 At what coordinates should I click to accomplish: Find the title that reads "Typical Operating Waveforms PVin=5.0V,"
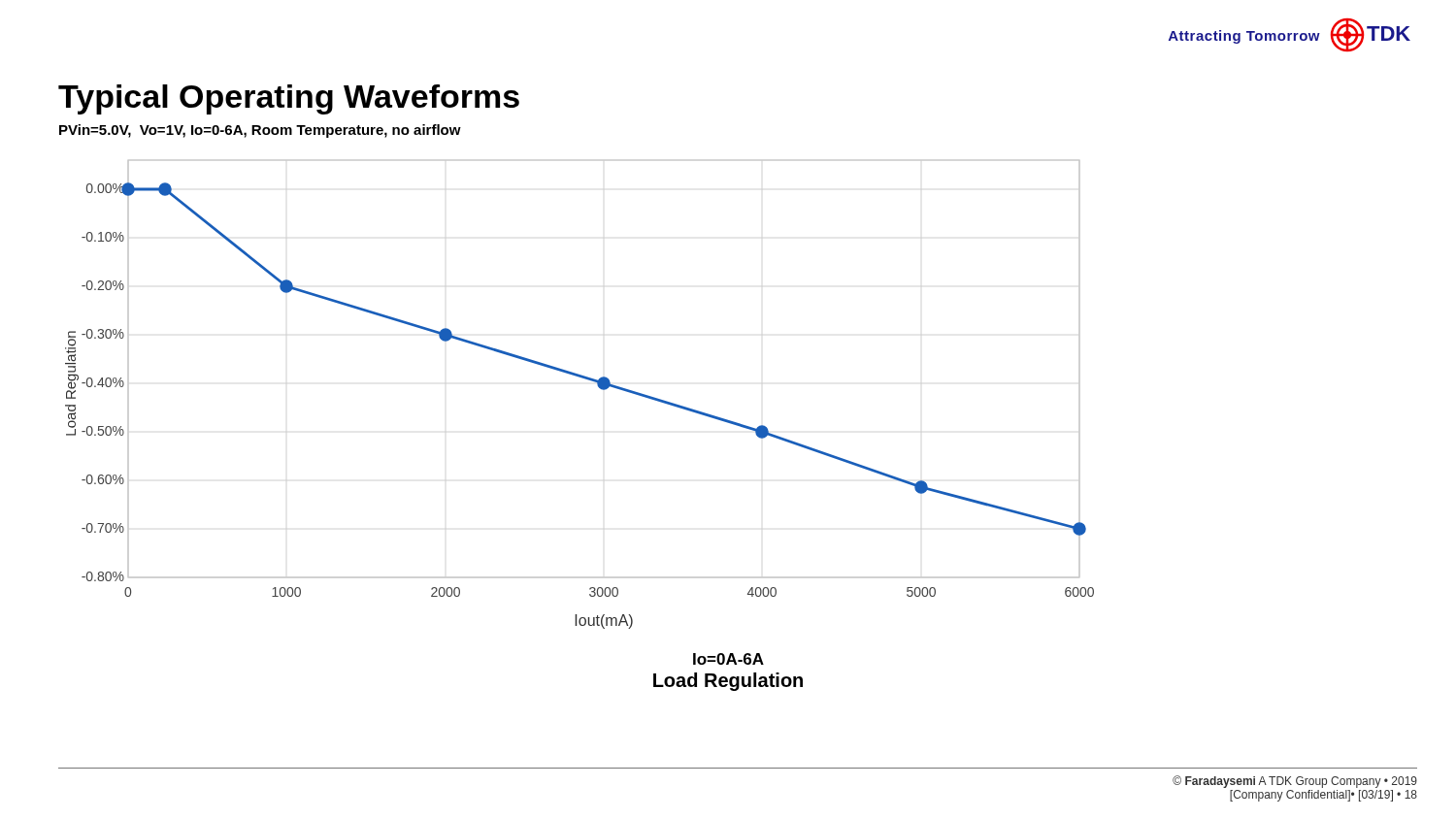click(x=289, y=108)
